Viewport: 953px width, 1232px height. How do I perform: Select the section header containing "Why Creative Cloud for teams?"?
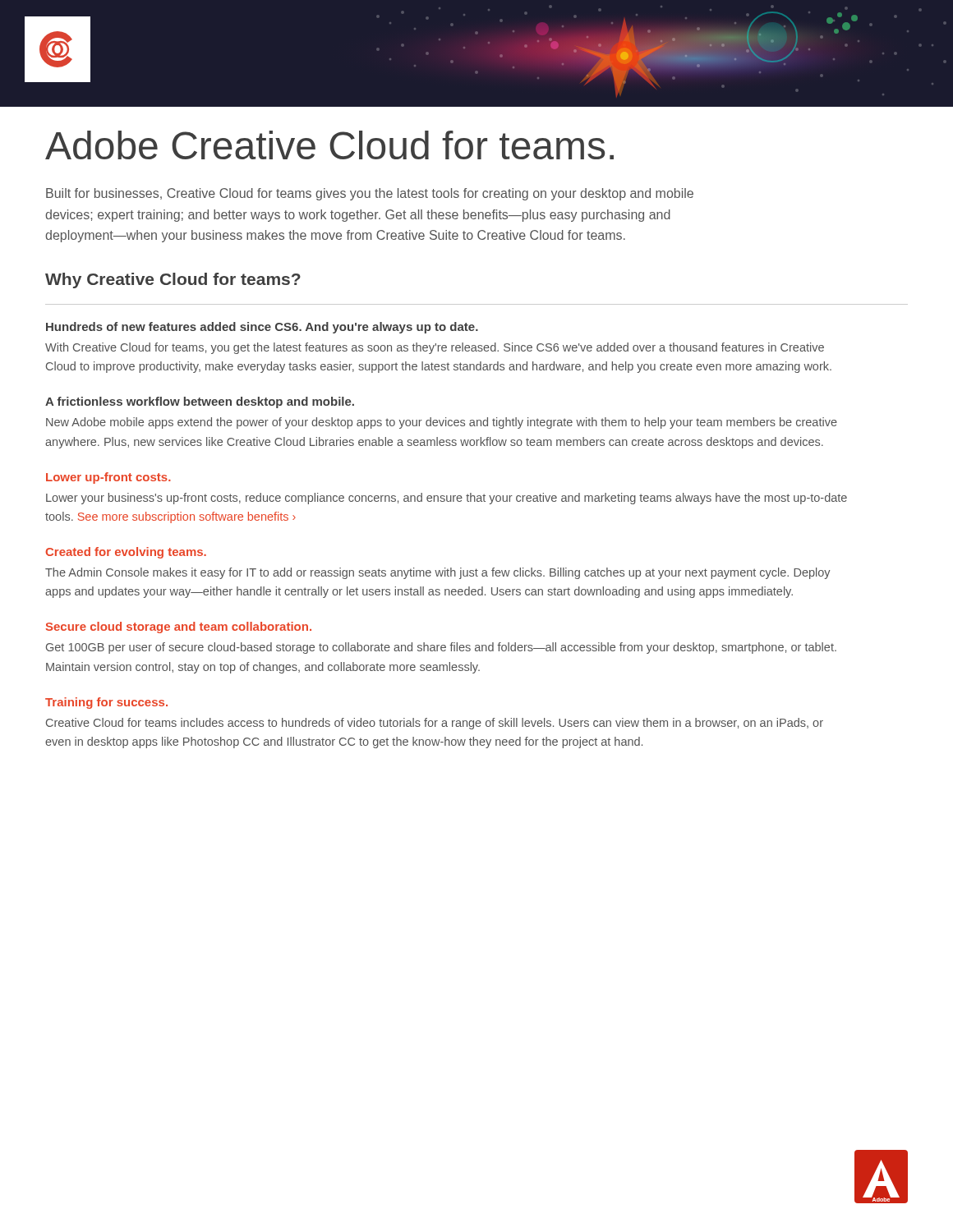(173, 280)
